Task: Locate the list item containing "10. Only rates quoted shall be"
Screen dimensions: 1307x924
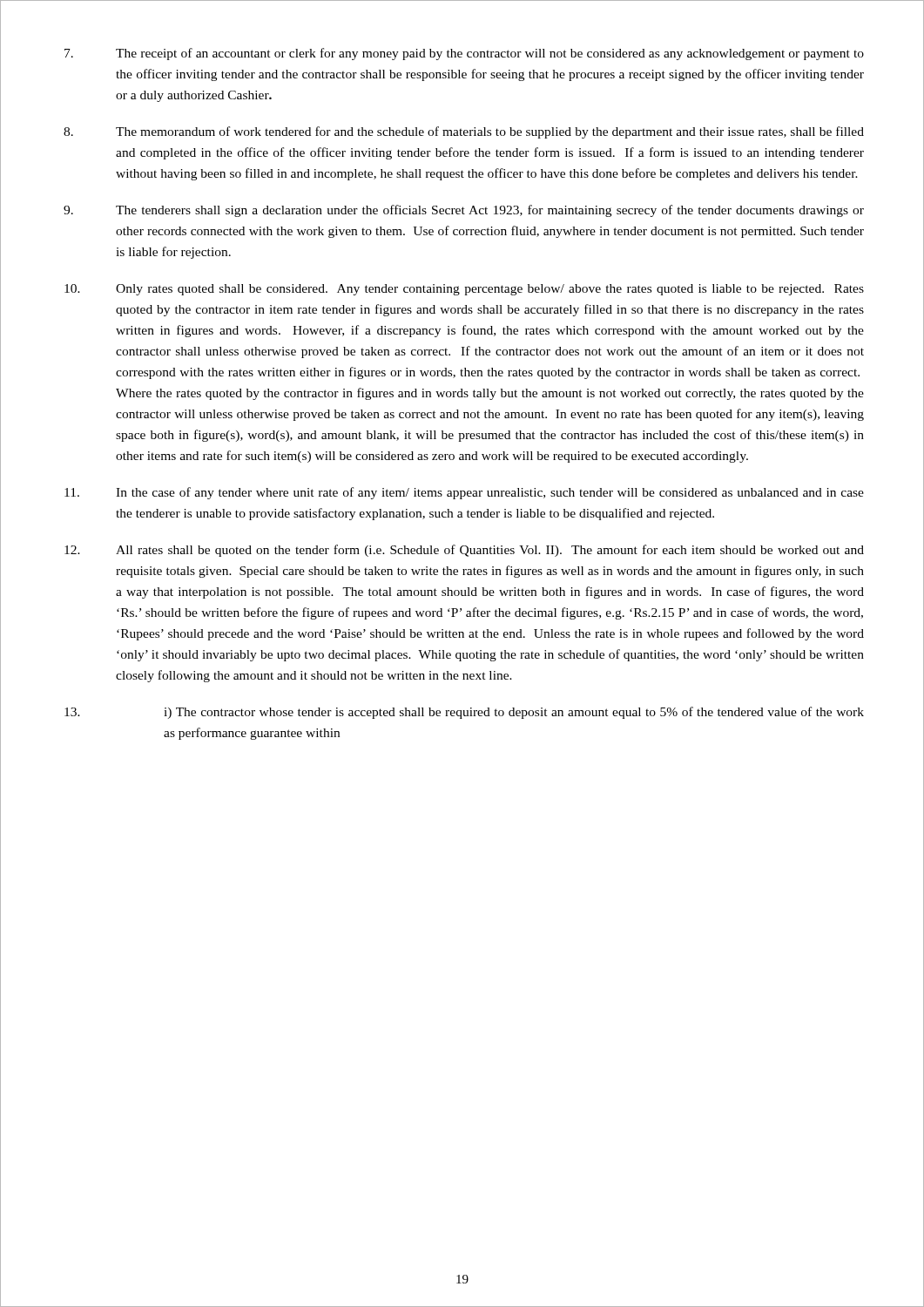Action: [x=464, y=372]
